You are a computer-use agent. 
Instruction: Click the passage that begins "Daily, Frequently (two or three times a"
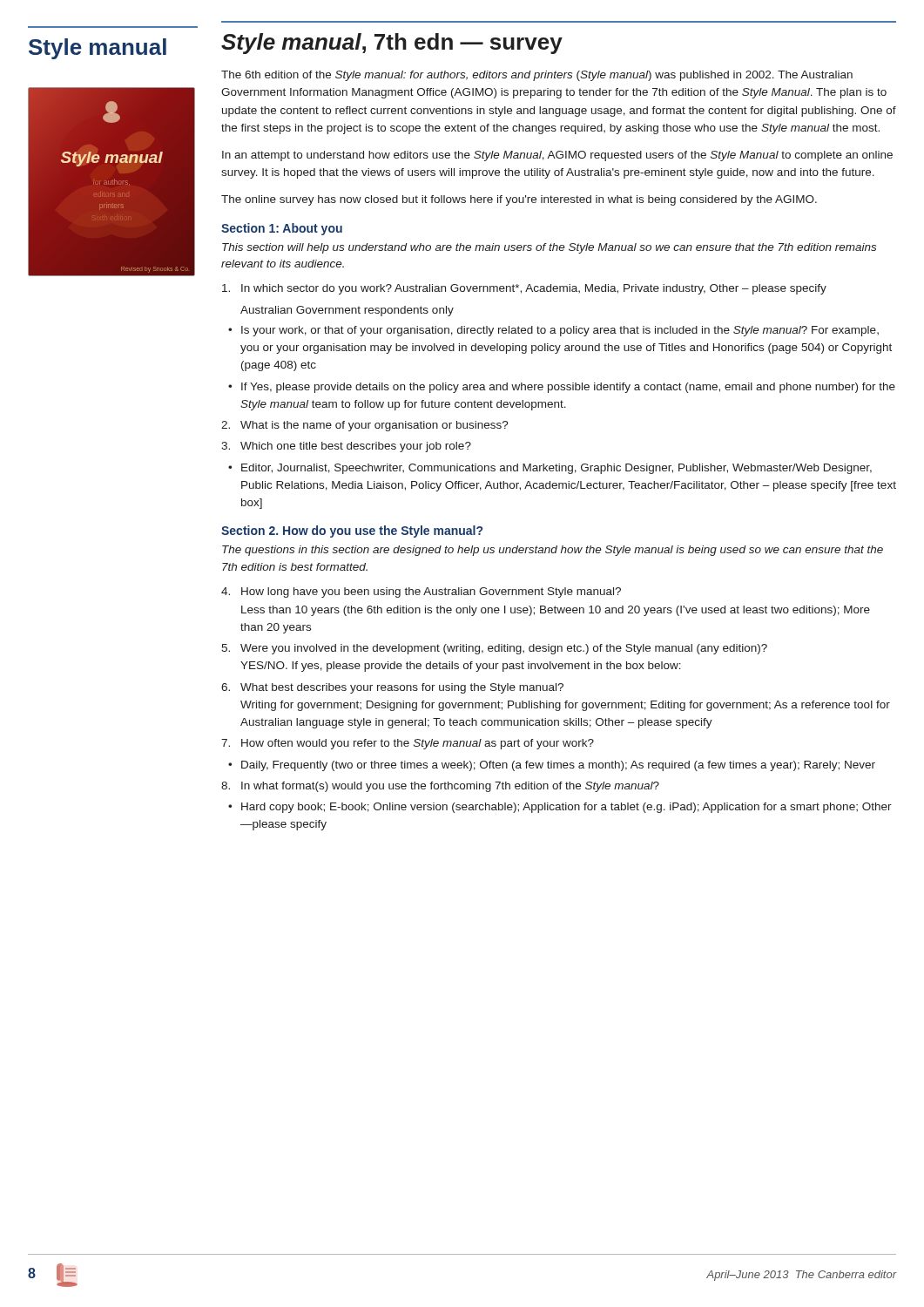(x=558, y=764)
